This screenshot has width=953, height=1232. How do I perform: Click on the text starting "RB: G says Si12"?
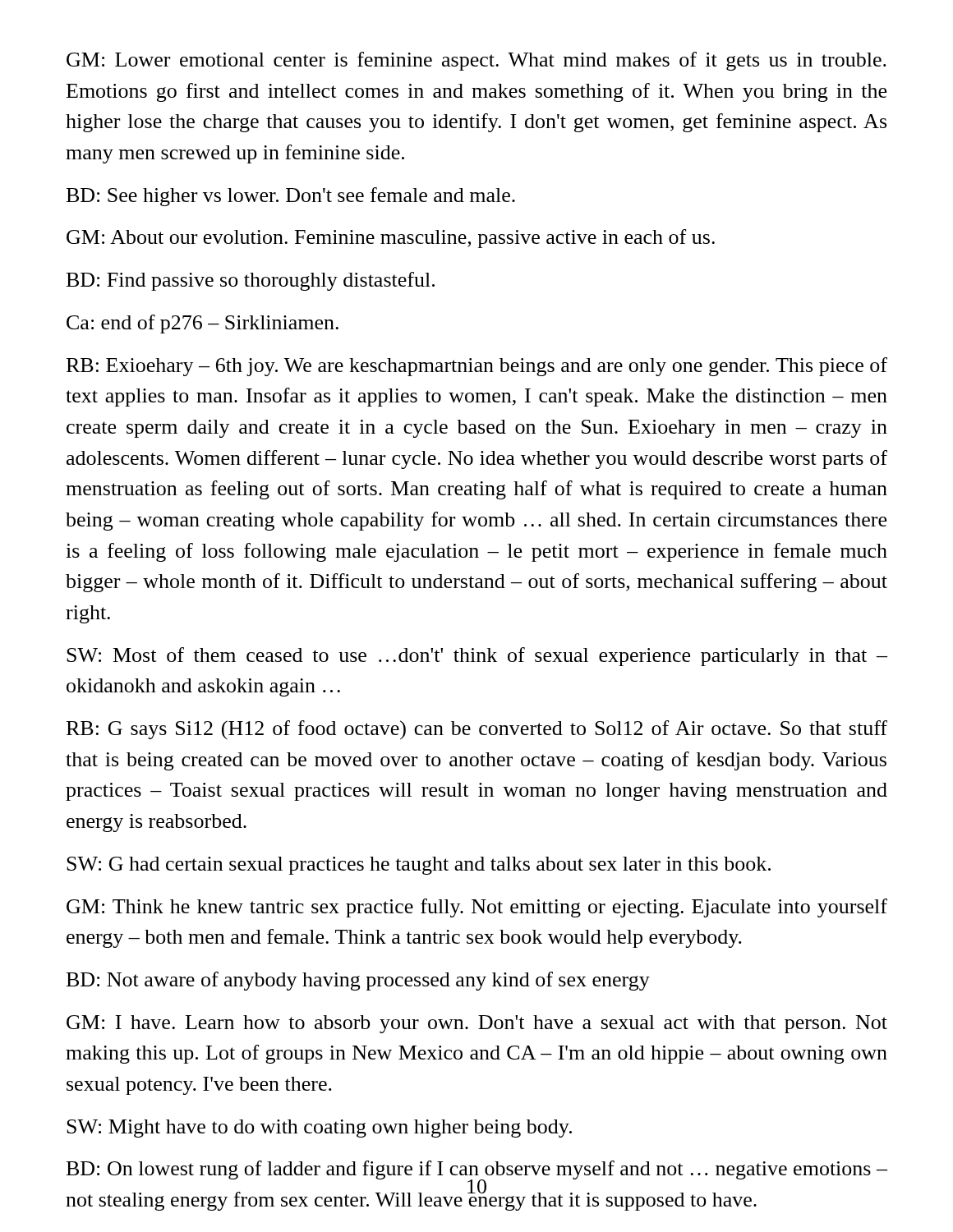(476, 775)
